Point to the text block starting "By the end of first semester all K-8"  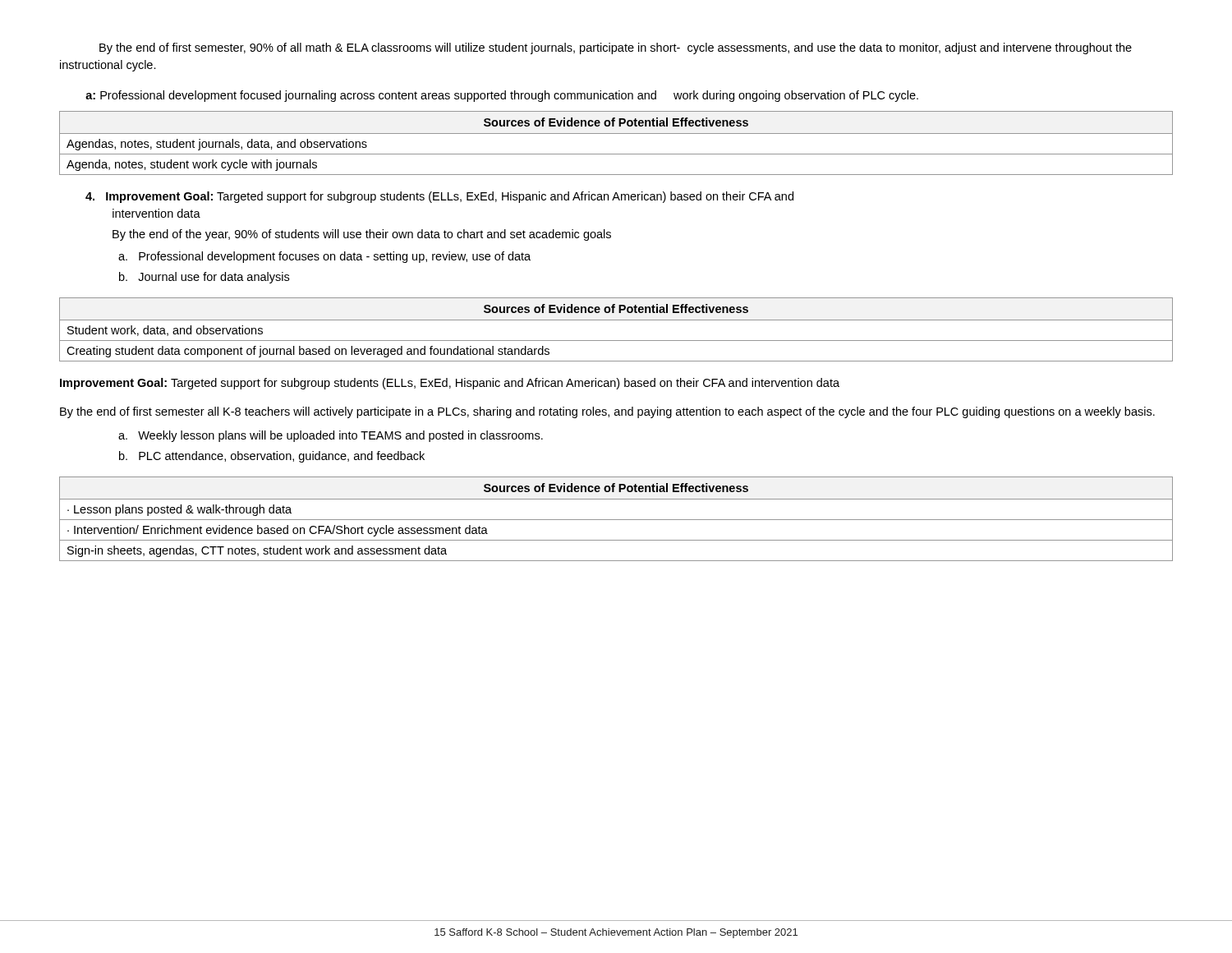(x=607, y=412)
